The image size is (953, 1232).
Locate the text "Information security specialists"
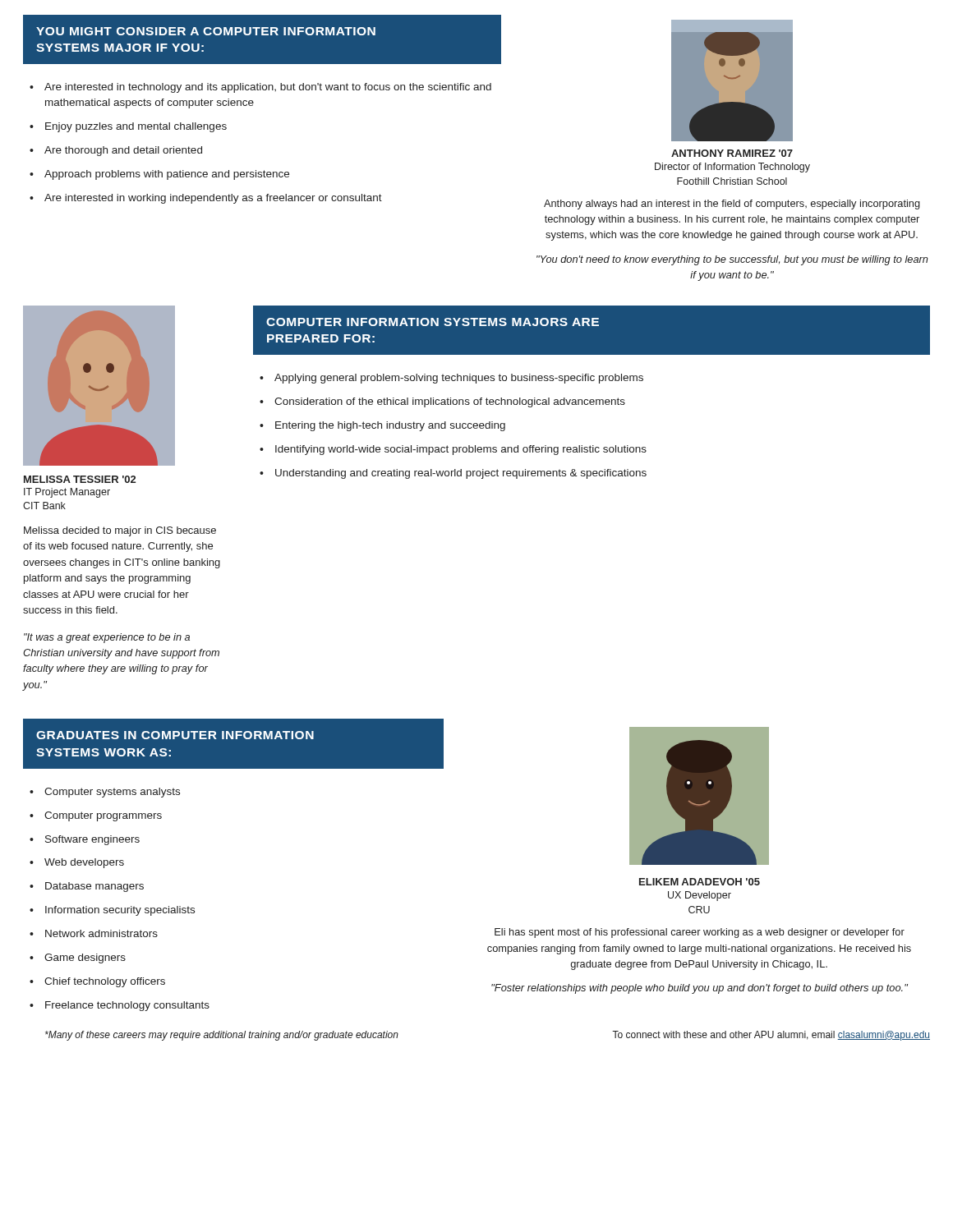tap(120, 910)
